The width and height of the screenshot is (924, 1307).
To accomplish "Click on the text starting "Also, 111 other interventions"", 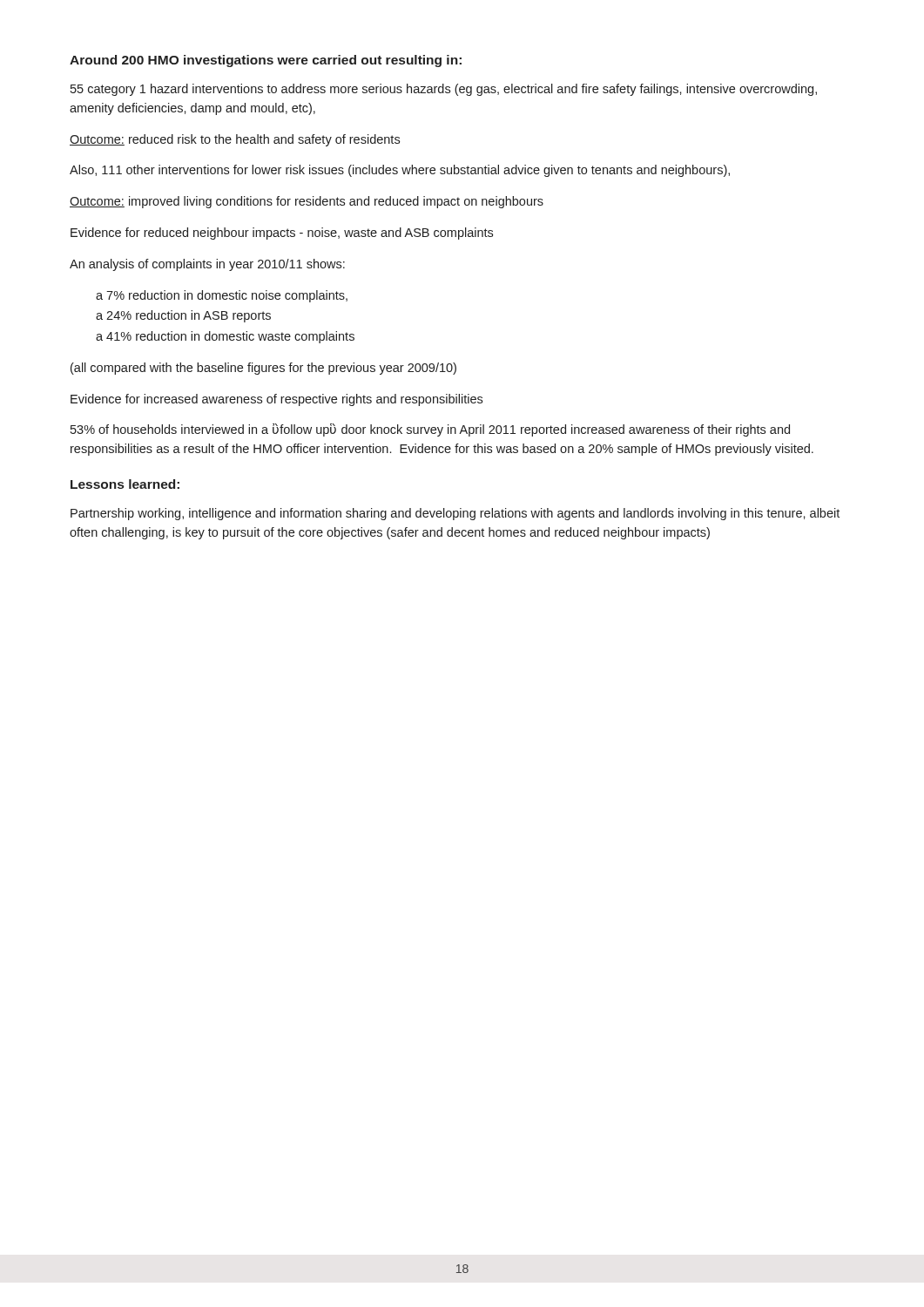I will (x=400, y=170).
